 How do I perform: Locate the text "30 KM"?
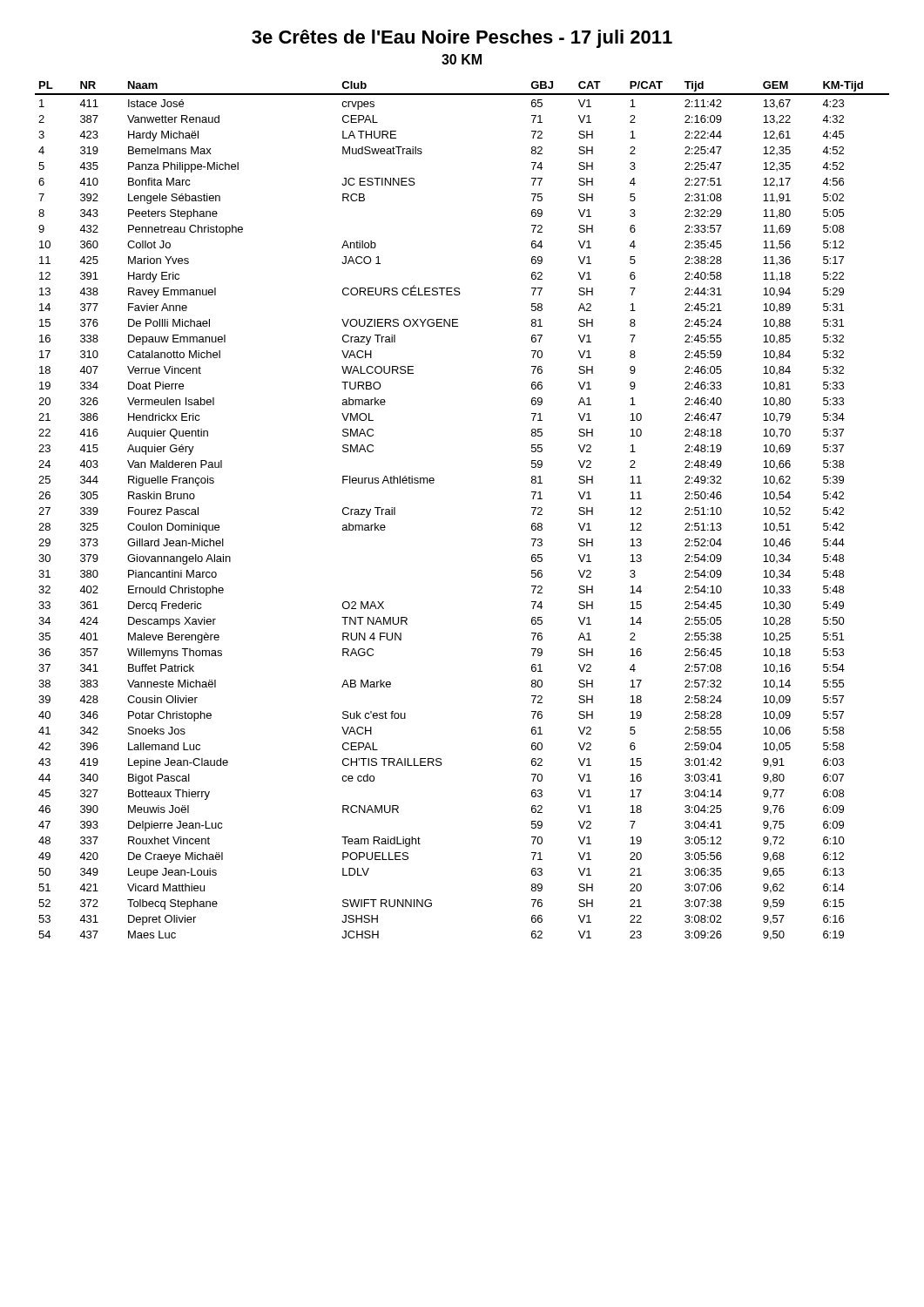[x=462, y=60]
